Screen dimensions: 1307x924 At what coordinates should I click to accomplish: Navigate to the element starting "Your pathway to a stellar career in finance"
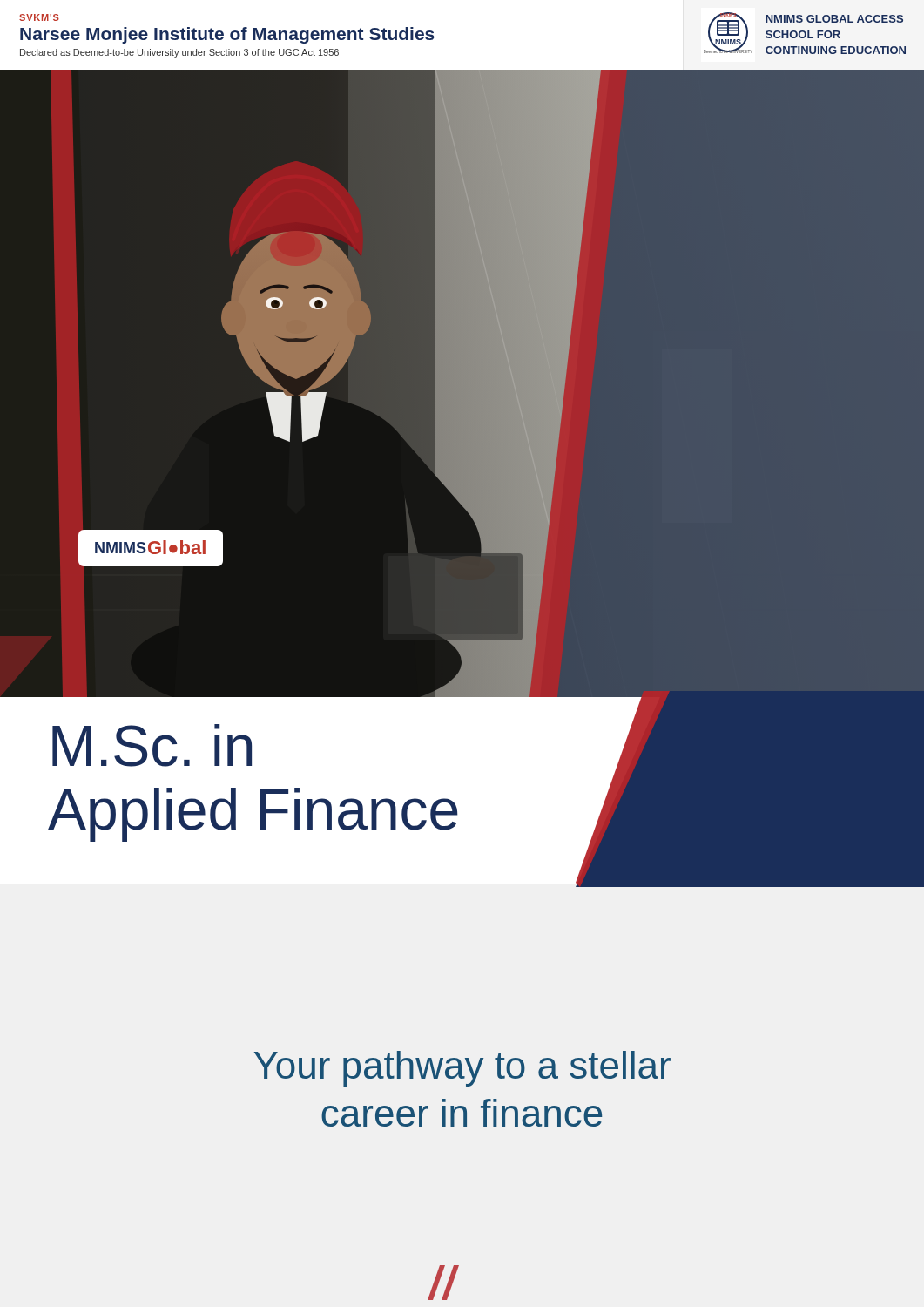[x=462, y=1089]
